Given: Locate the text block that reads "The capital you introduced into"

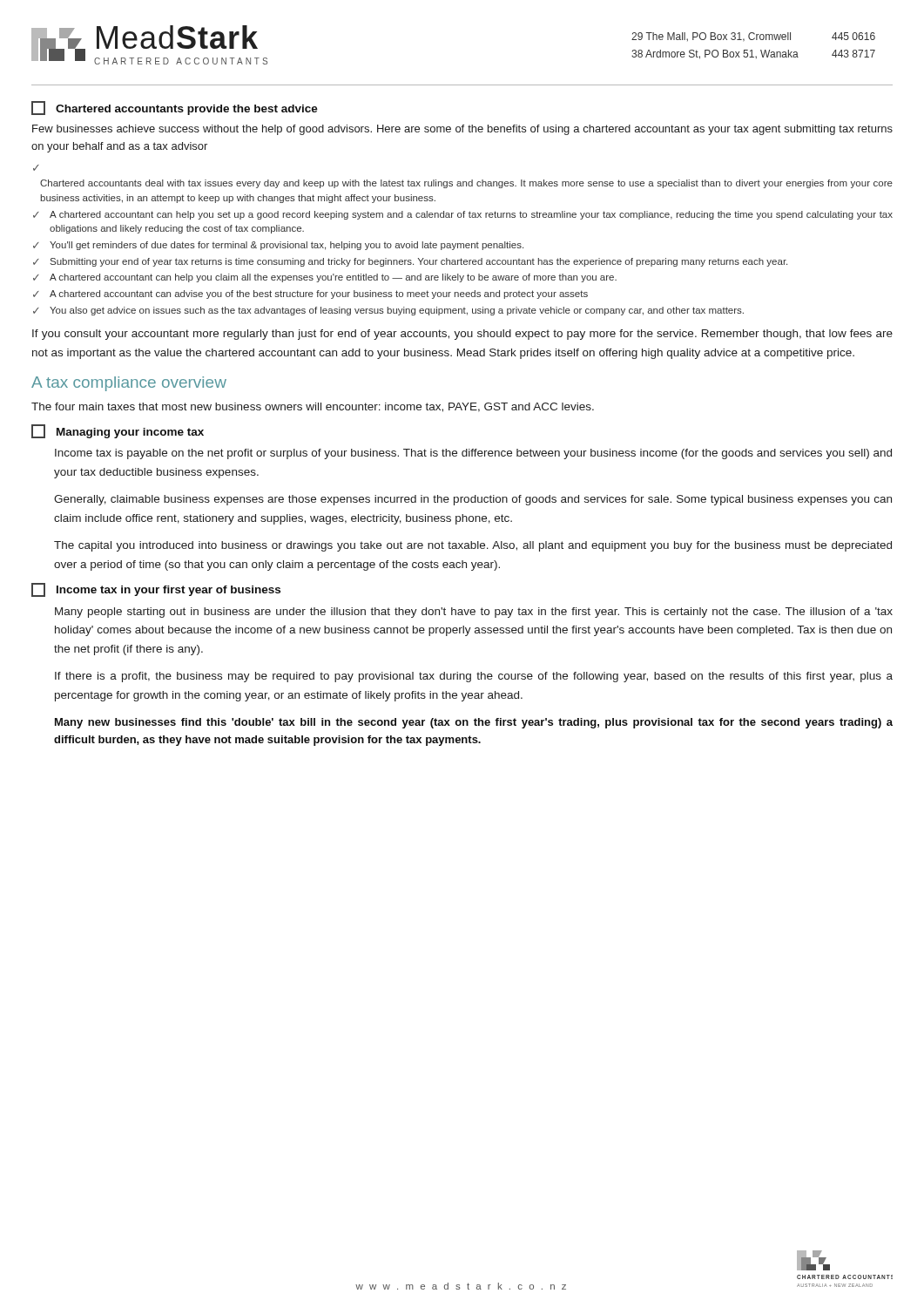Looking at the screenshot, I should [x=473, y=555].
